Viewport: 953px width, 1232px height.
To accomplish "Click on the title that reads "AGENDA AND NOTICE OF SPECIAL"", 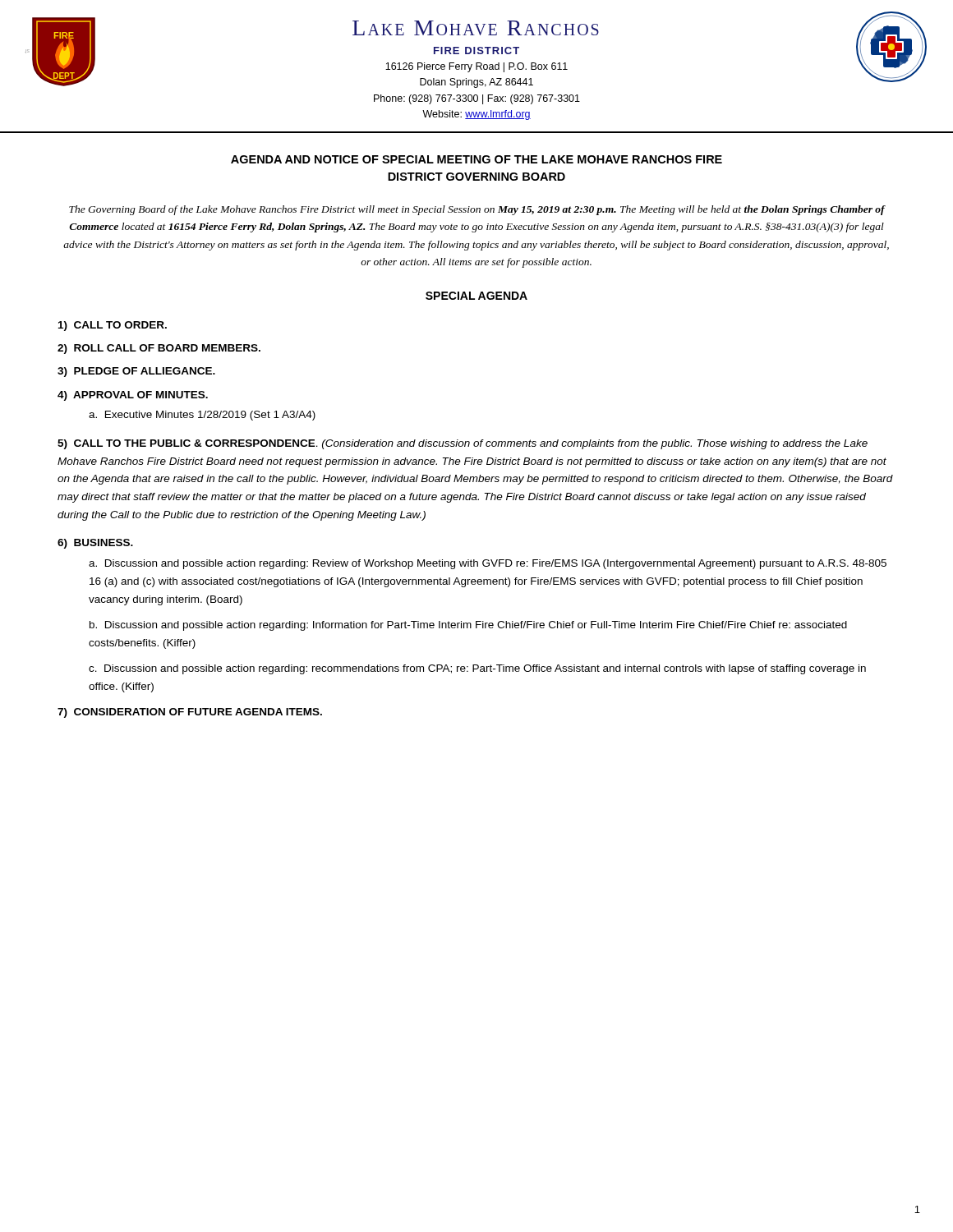I will [476, 168].
